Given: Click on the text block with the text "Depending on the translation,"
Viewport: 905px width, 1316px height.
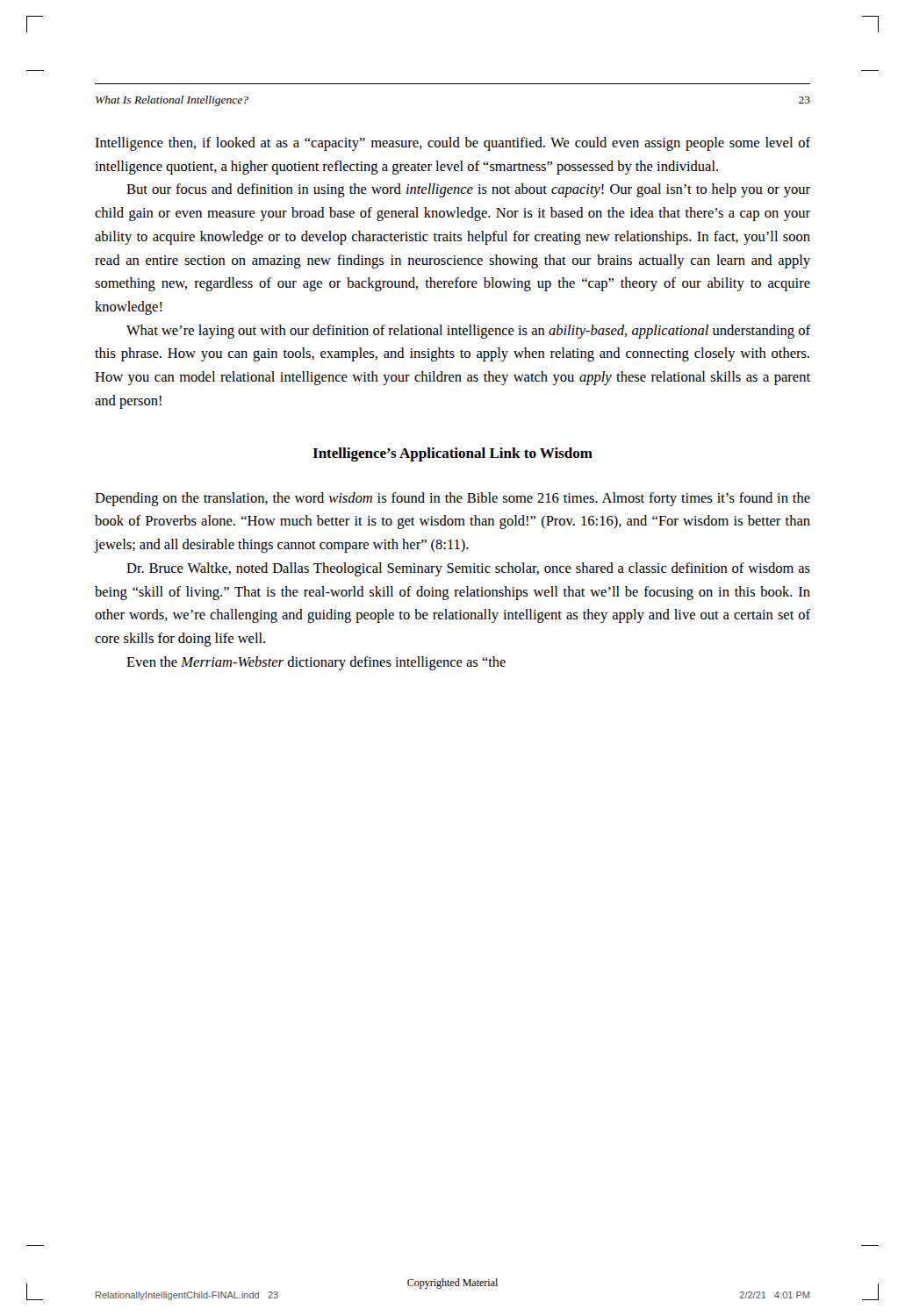Looking at the screenshot, I should [452, 522].
